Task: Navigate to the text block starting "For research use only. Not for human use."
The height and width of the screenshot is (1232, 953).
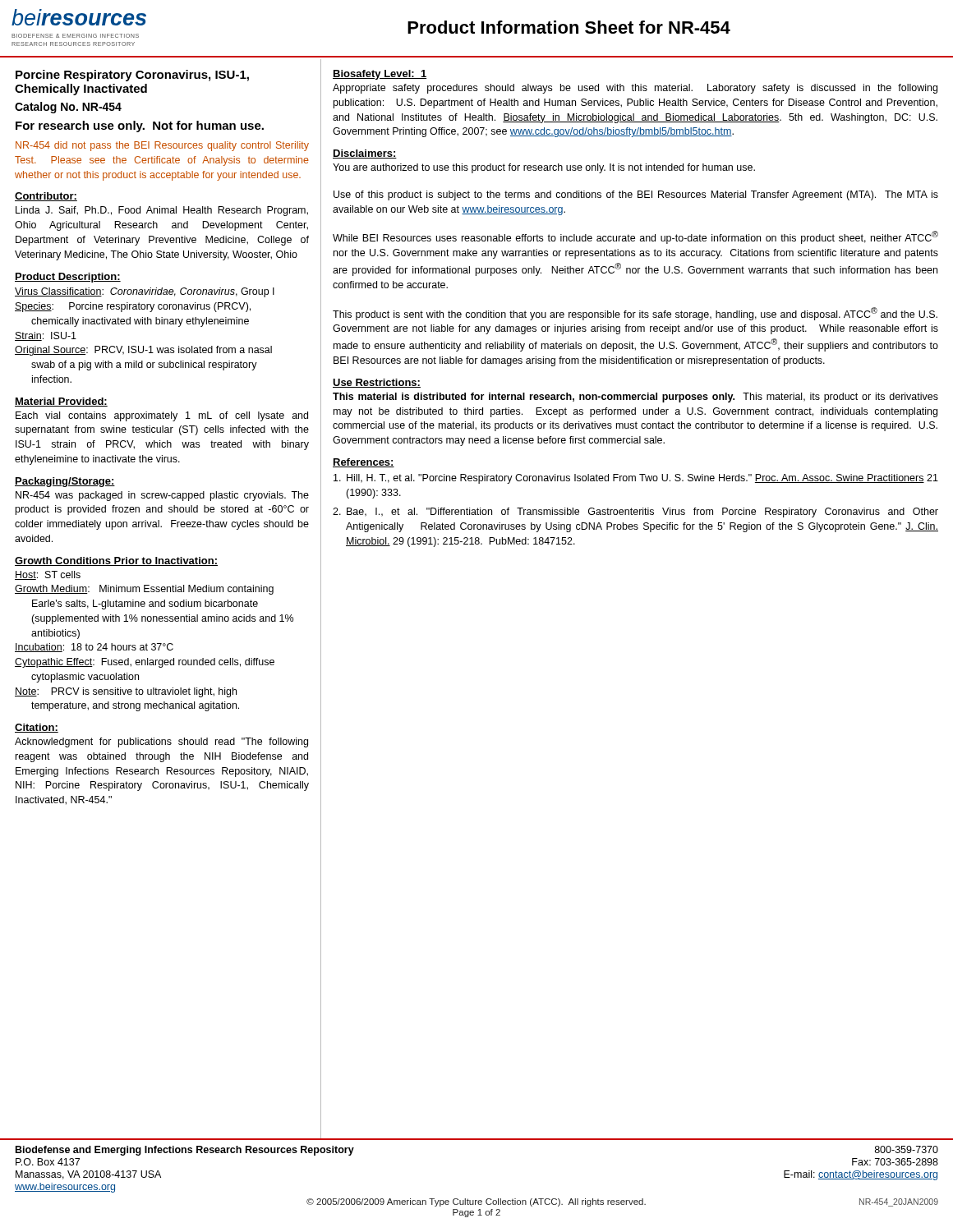Action: (x=140, y=125)
